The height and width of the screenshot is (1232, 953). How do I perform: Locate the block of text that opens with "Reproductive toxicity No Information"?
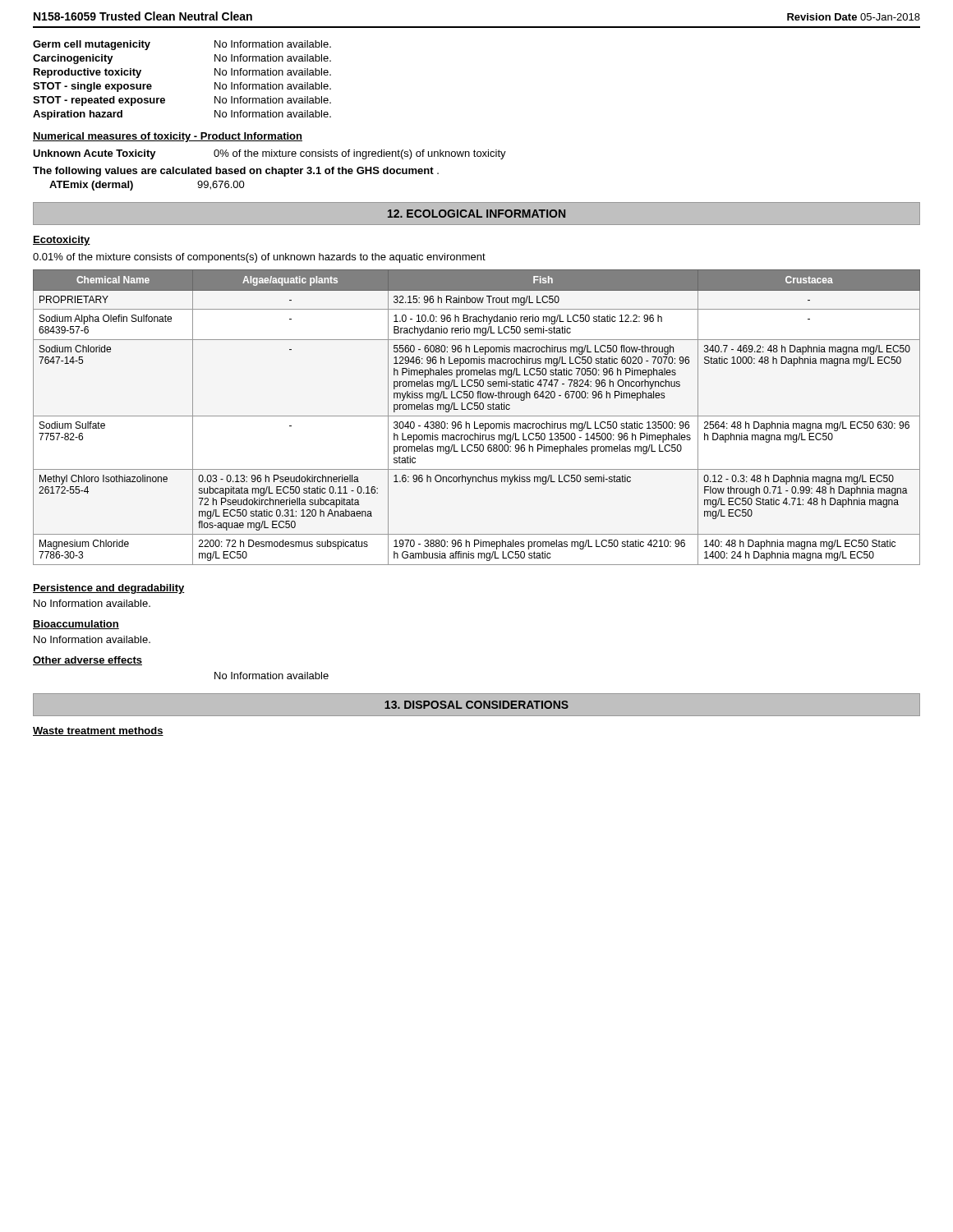coord(84,73)
